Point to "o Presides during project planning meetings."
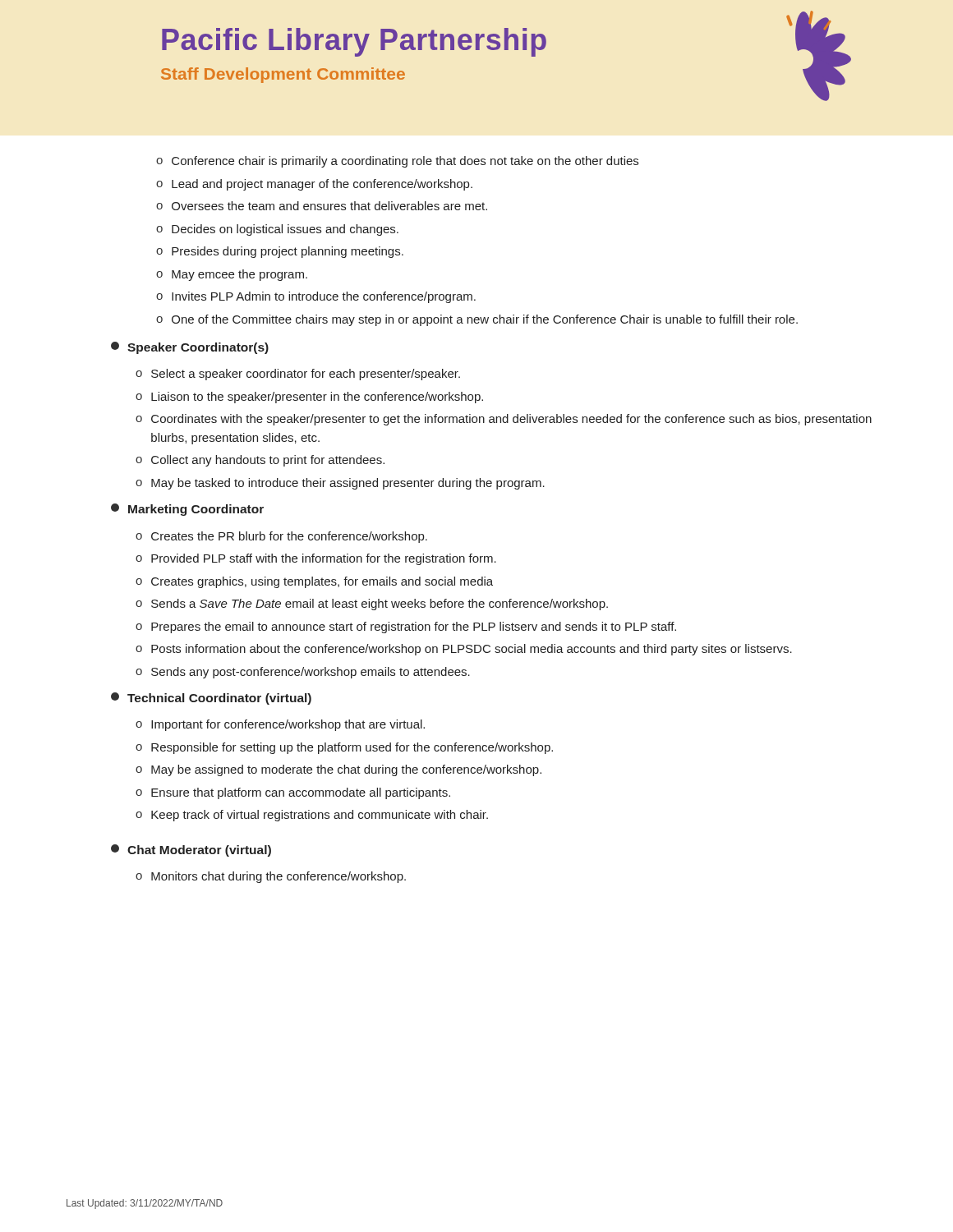This screenshot has height=1232, width=953. pos(280,252)
